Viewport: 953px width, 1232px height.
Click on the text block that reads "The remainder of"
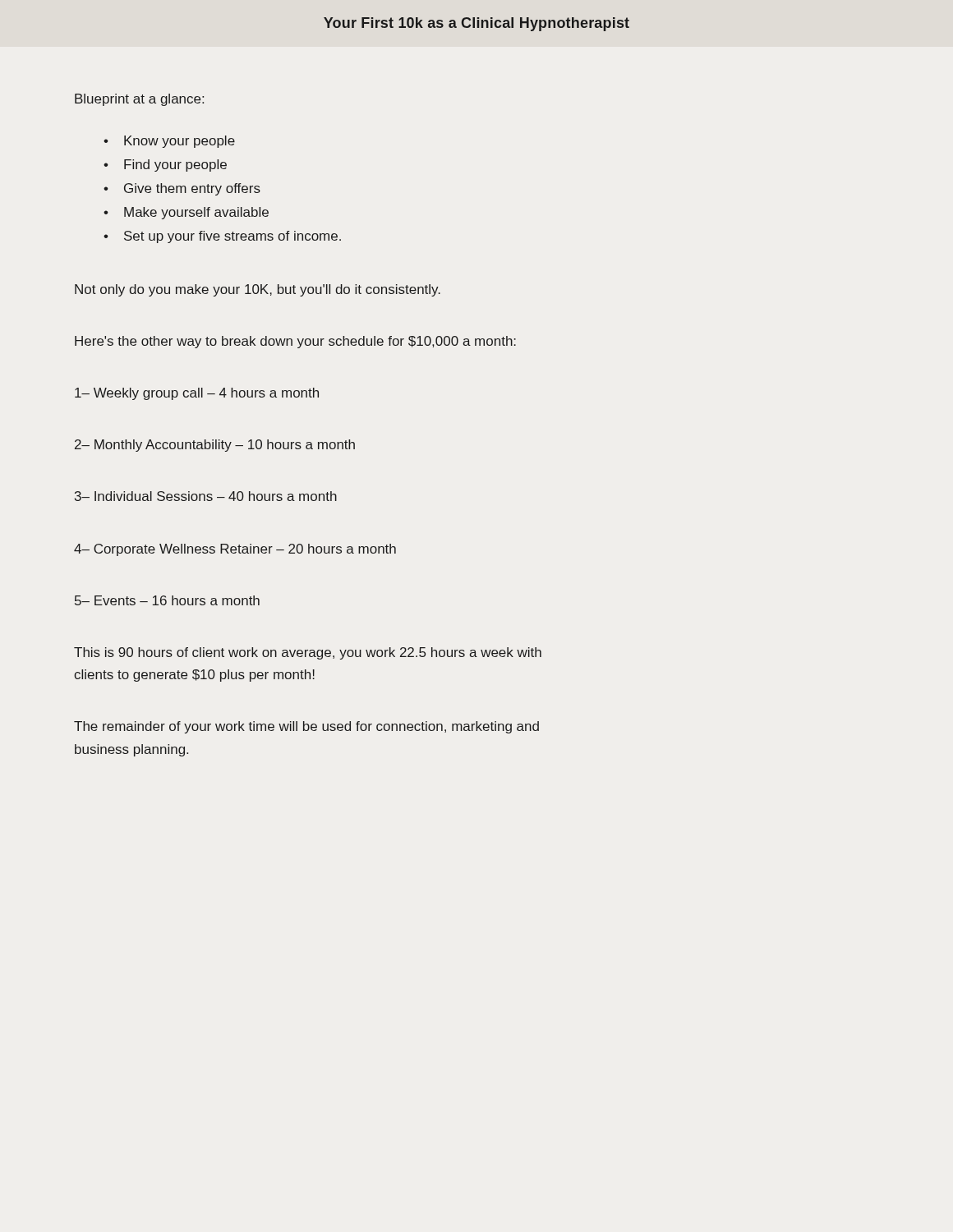pos(307,738)
